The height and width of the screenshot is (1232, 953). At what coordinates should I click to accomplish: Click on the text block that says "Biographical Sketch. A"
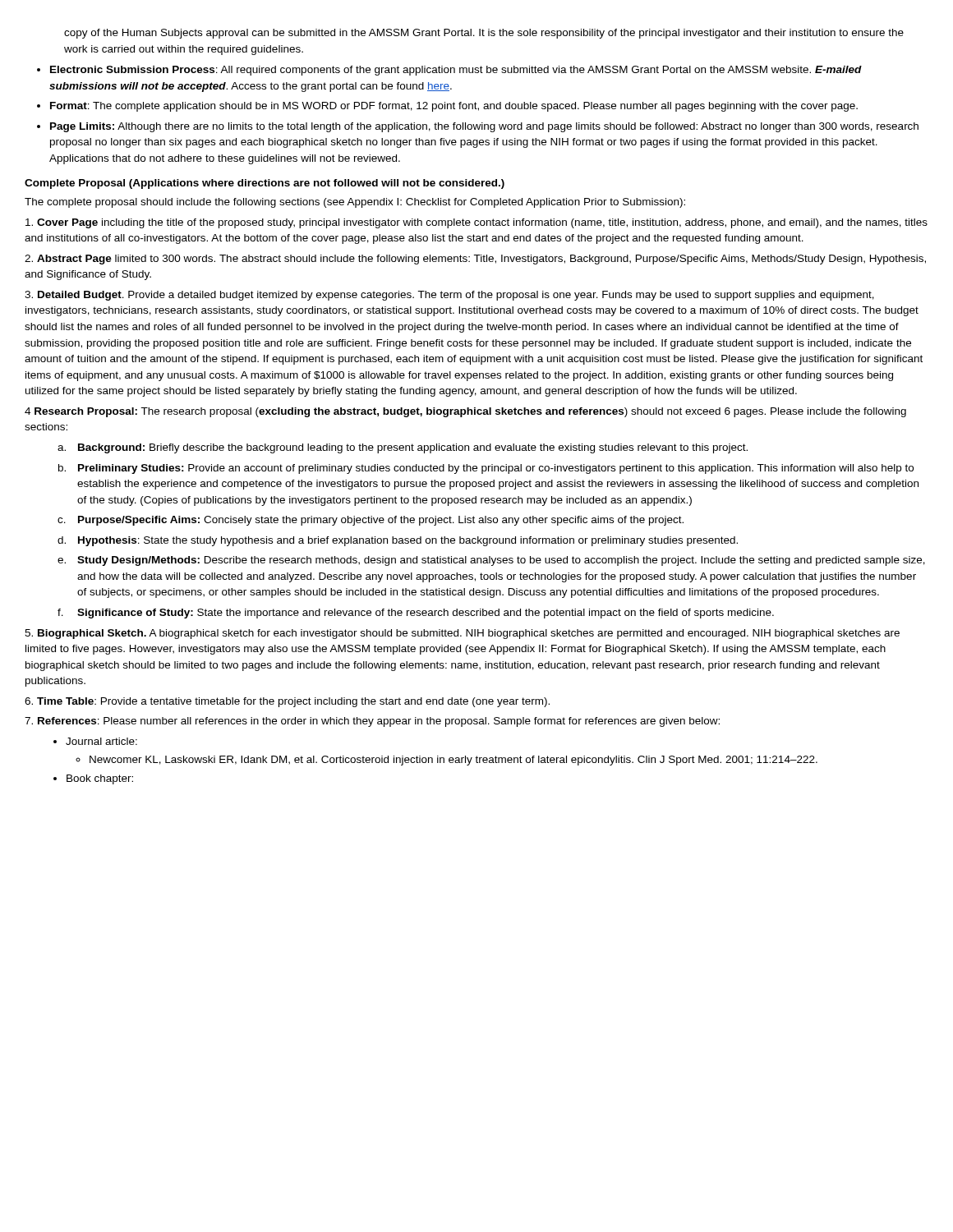[476, 677]
